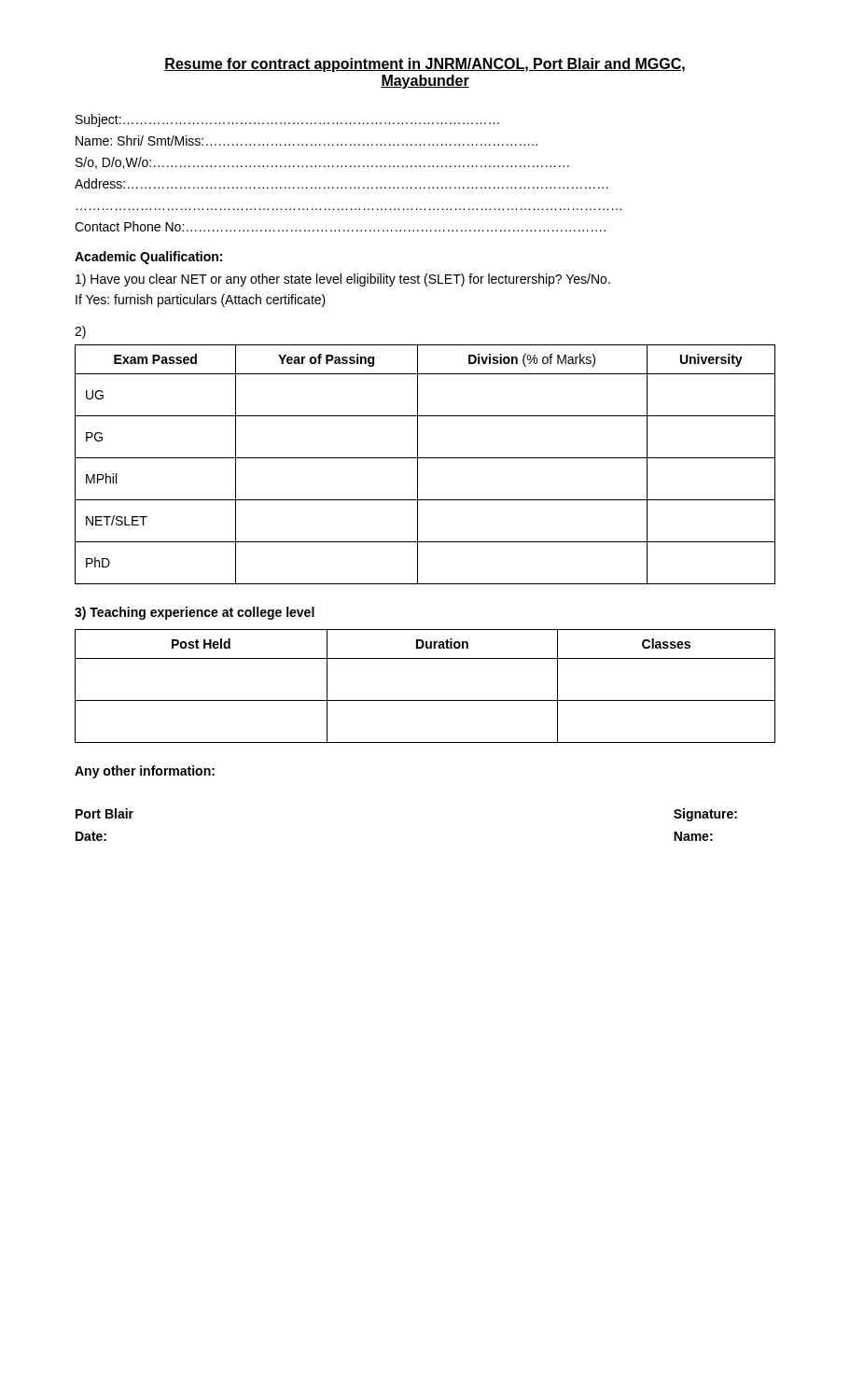
Task: Click on the region starting "Port Blair"
Action: pos(104,814)
